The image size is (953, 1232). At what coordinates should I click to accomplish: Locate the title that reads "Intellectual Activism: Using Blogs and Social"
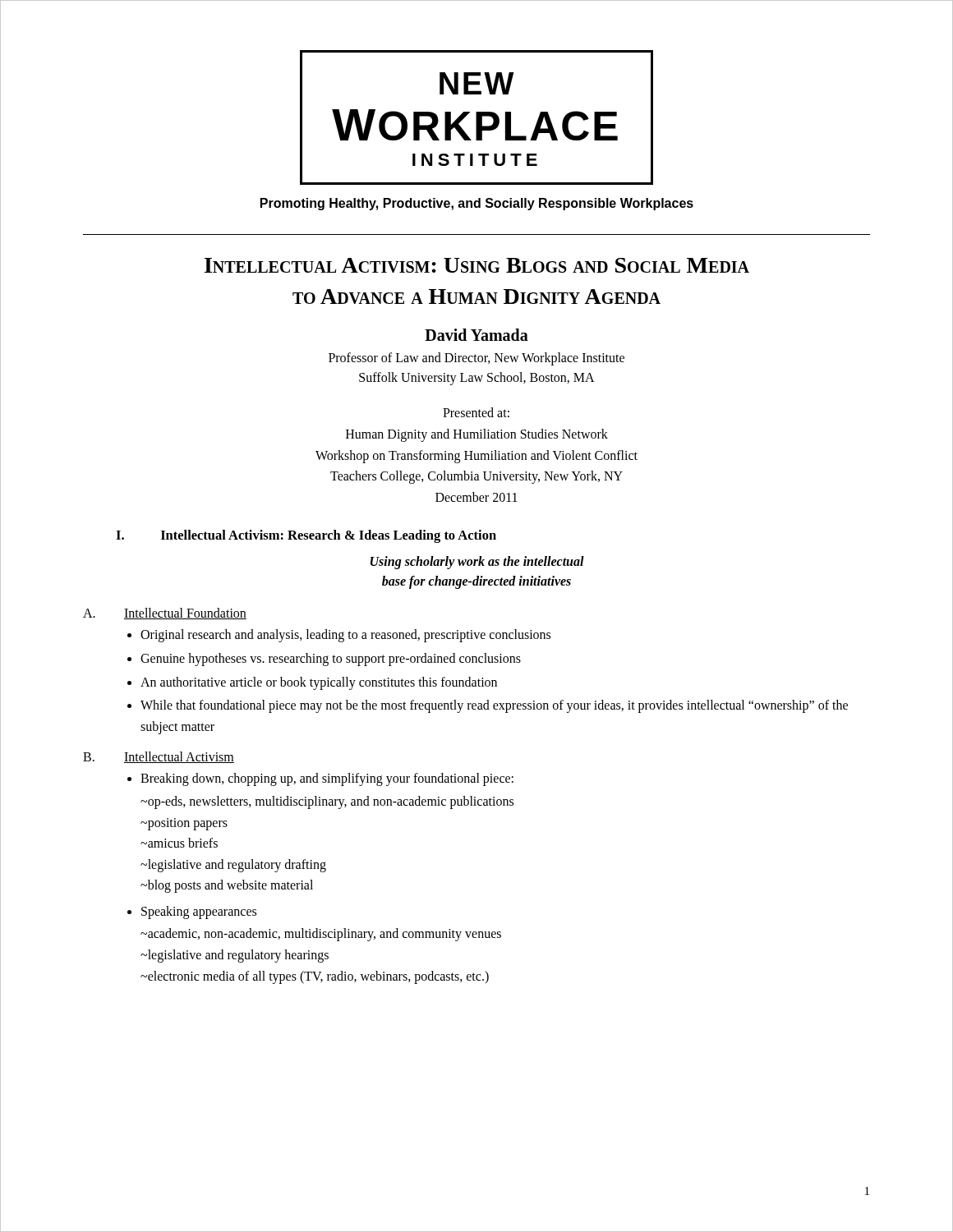coord(476,280)
